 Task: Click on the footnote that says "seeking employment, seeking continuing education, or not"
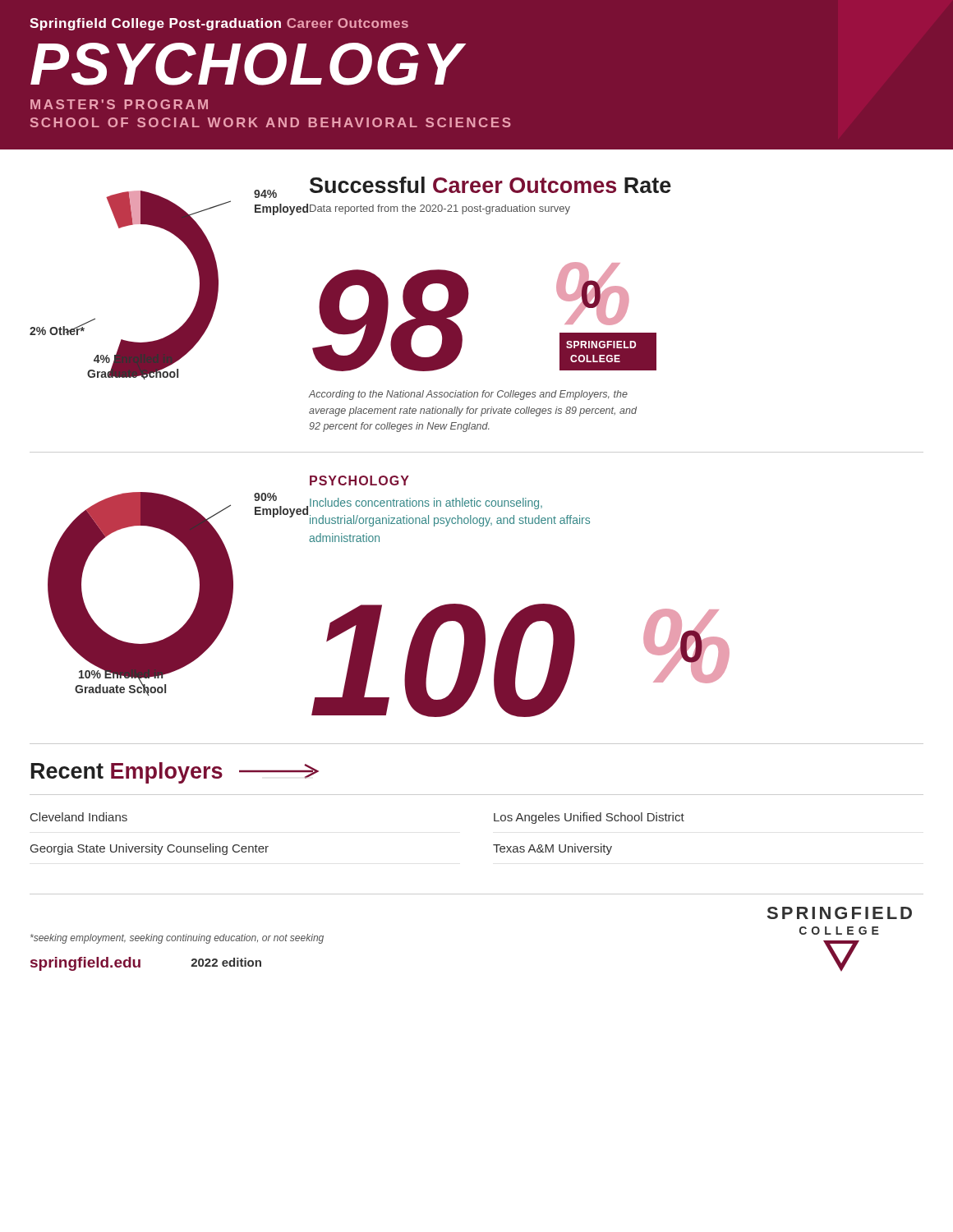[177, 938]
